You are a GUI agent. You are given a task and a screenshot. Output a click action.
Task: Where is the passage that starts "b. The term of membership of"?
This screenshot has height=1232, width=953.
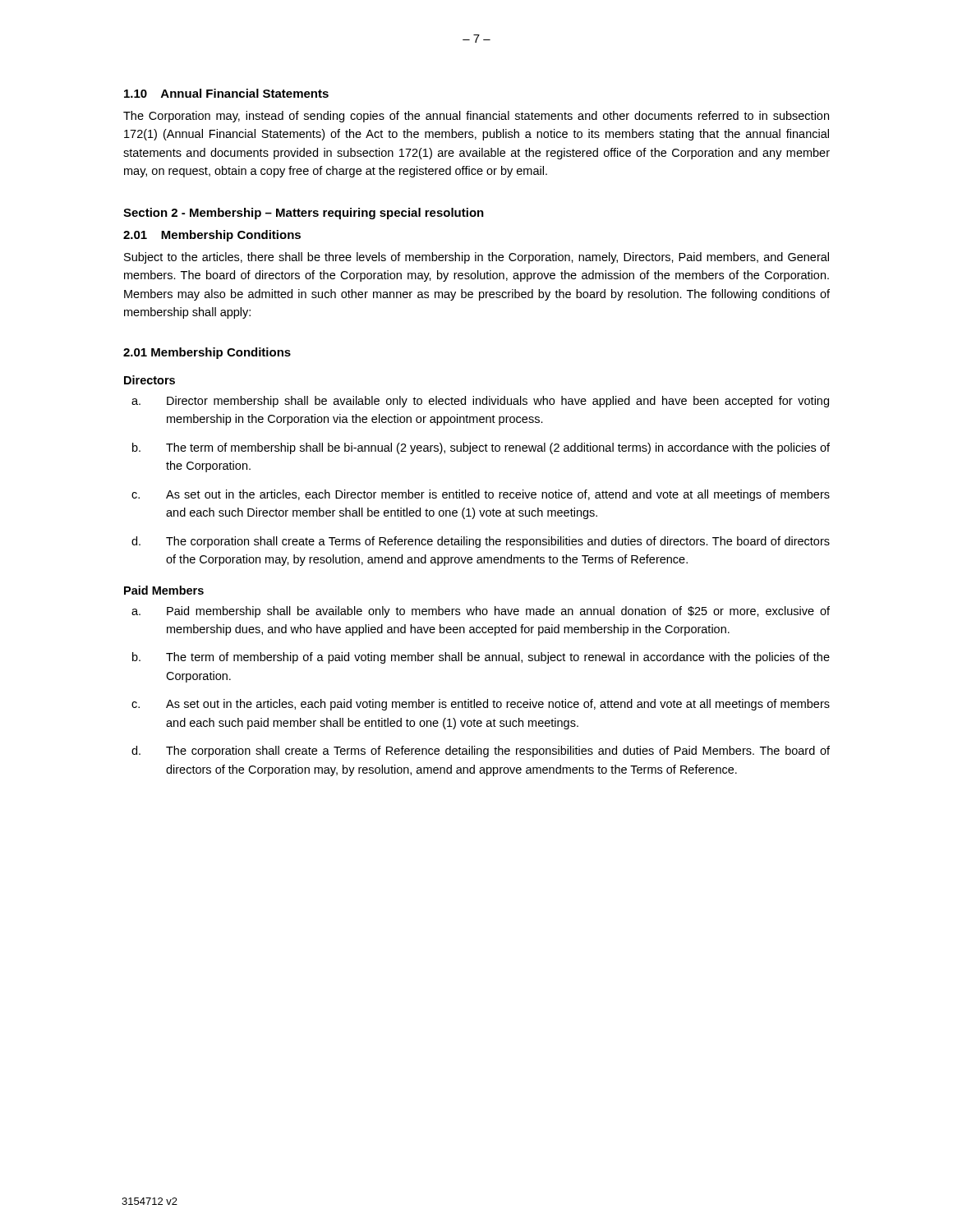coord(476,667)
